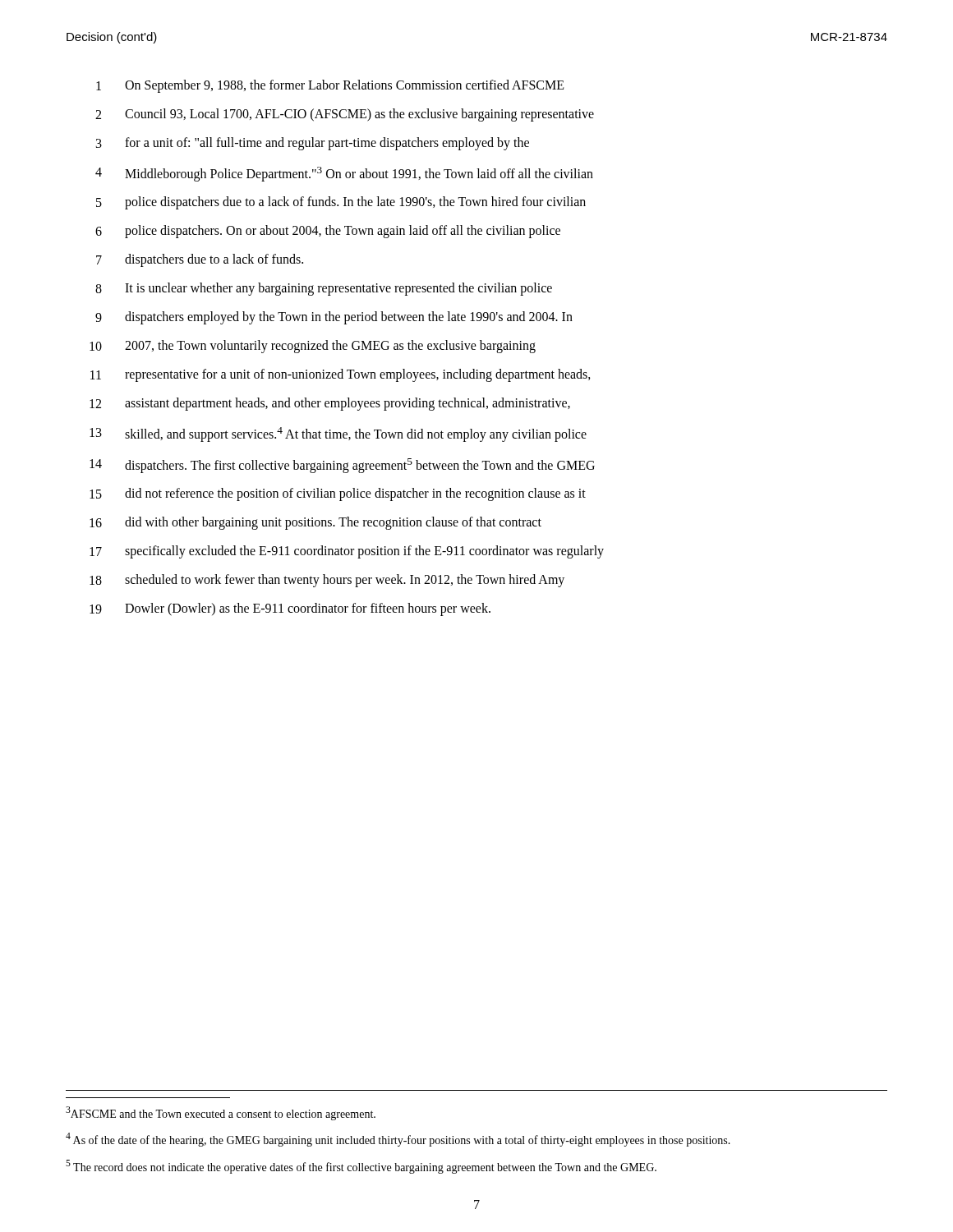Click on the footnote containing "5 The record"
The height and width of the screenshot is (1232, 953).
point(361,1165)
